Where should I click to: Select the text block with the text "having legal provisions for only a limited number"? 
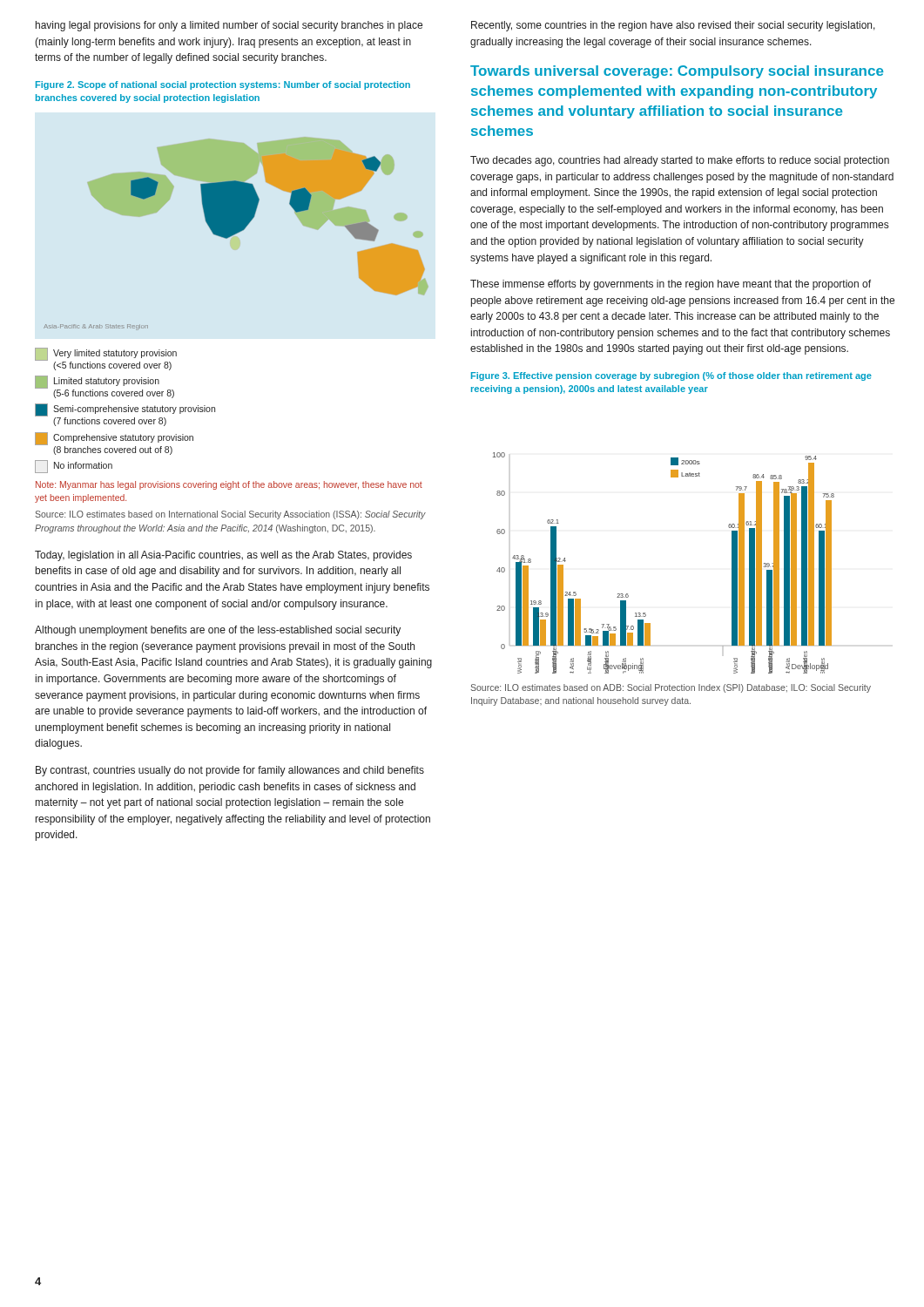pos(229,41)
